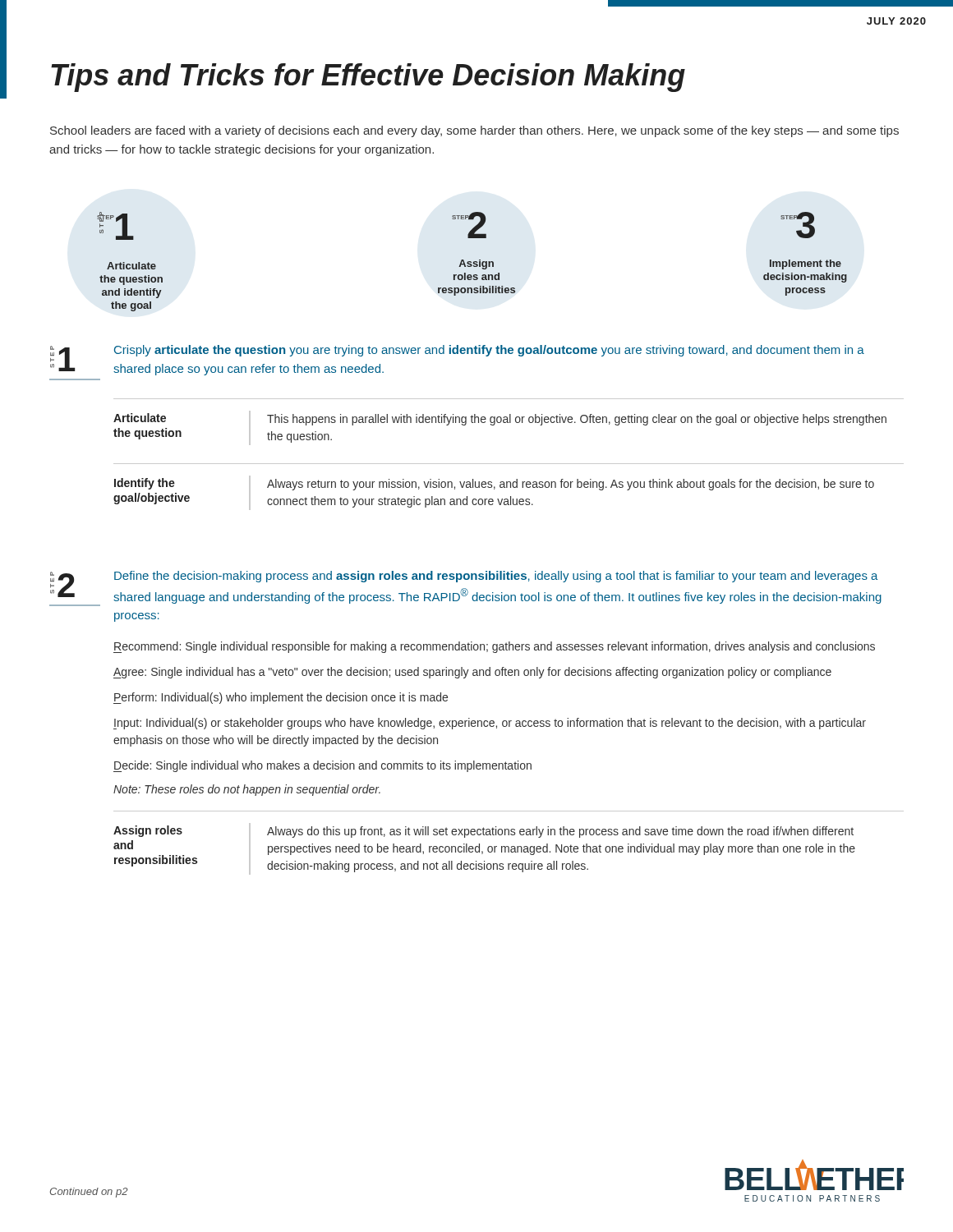The height and width of the screenshot is (1232, 953).
Task: Locate the logo
Action: coord(813,1181)
